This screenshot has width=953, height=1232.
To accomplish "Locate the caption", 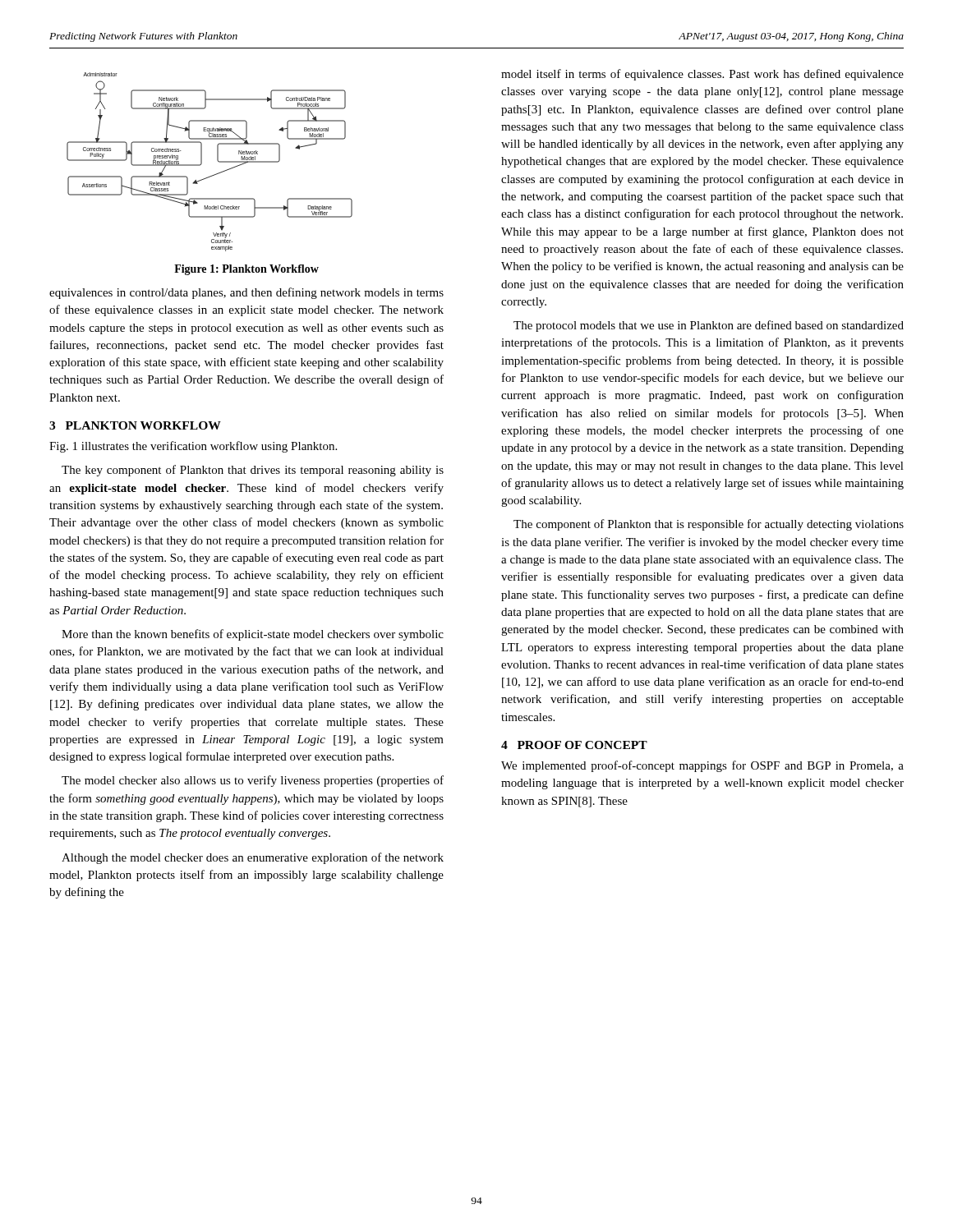I will pyautogui.click(x=246, y=269).
